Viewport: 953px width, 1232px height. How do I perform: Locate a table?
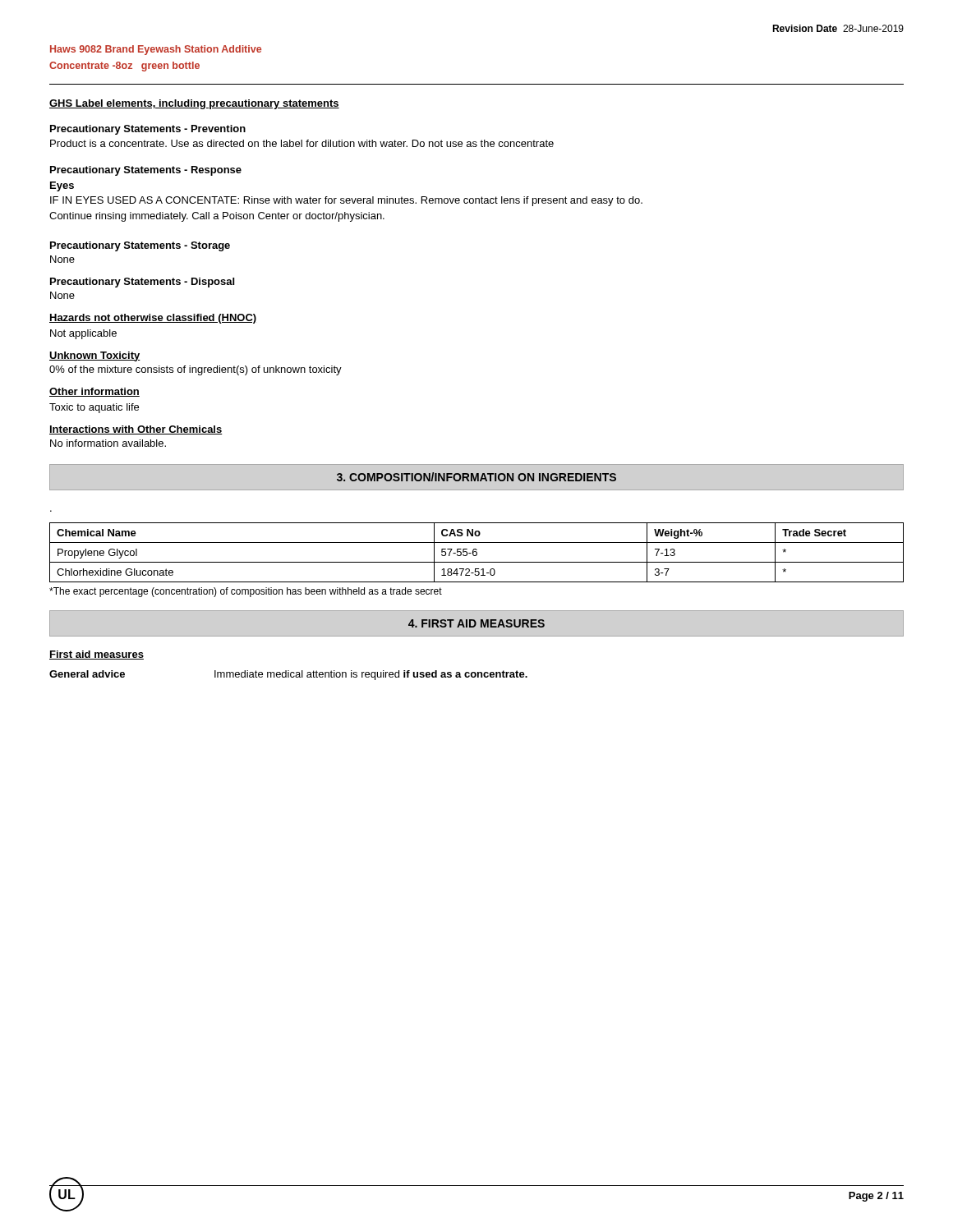(x=476, y=552)
